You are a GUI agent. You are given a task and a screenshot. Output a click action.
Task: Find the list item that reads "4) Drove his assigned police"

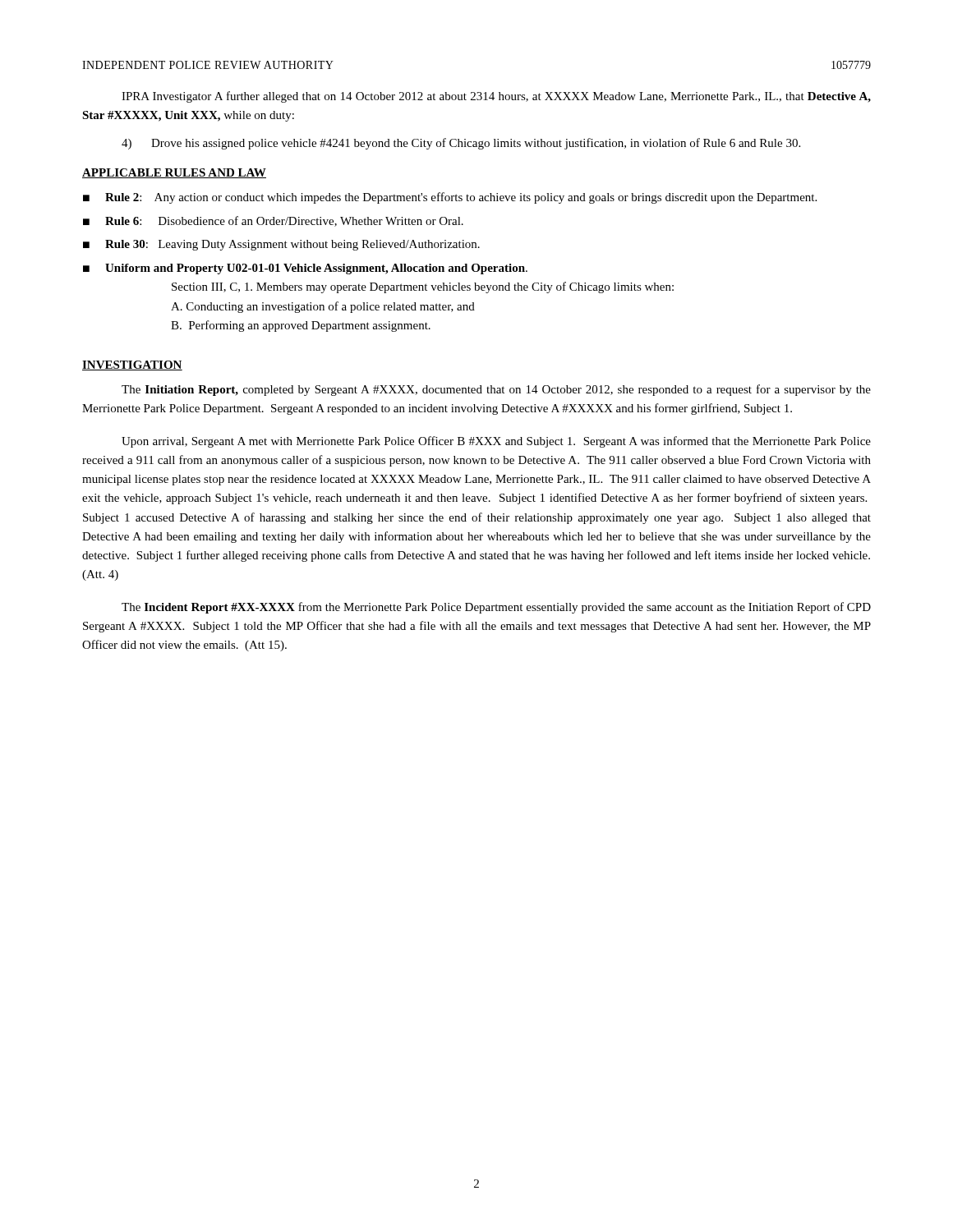point(496,143)
